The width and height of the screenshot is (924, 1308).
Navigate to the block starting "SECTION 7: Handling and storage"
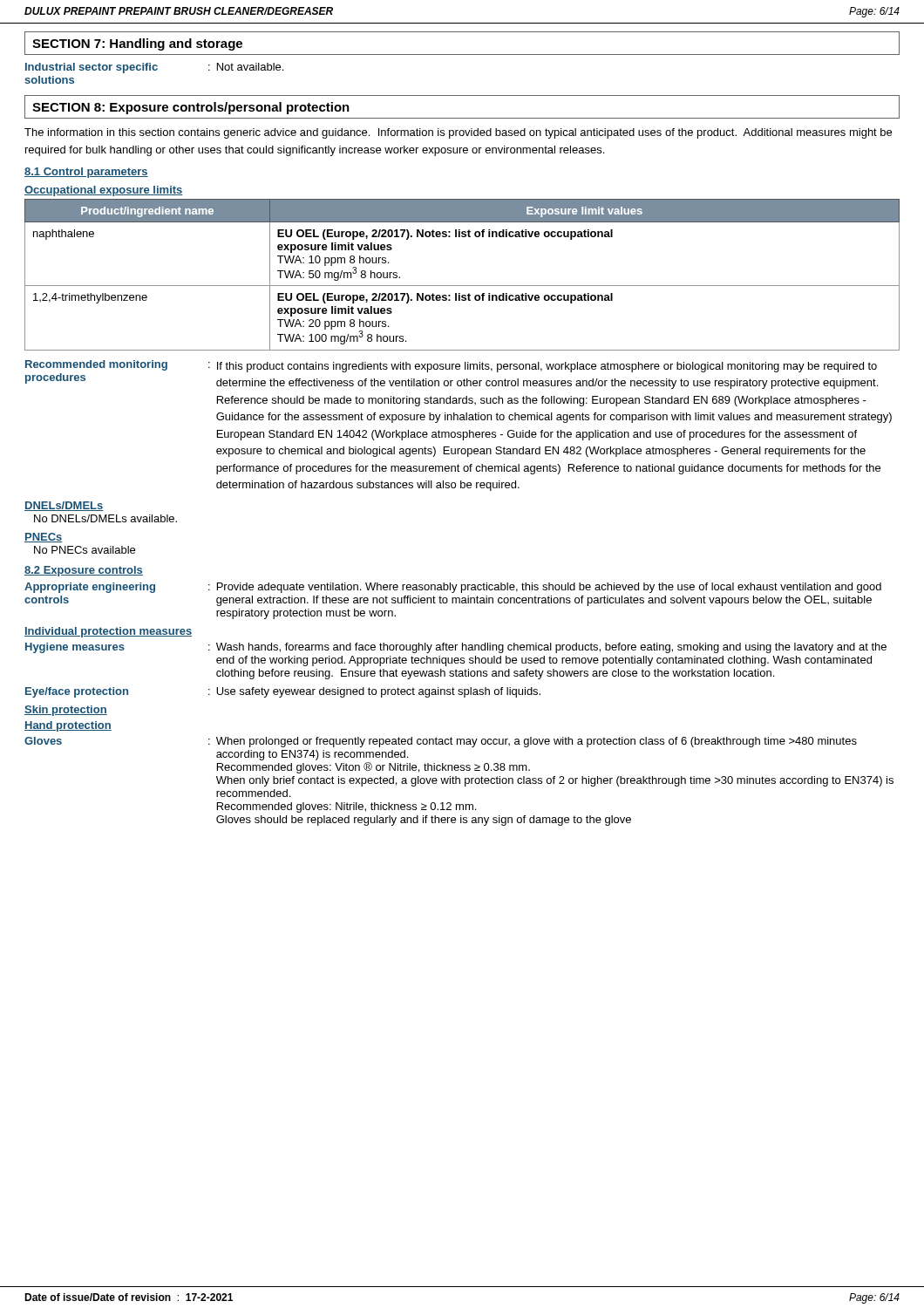(462, 43)
